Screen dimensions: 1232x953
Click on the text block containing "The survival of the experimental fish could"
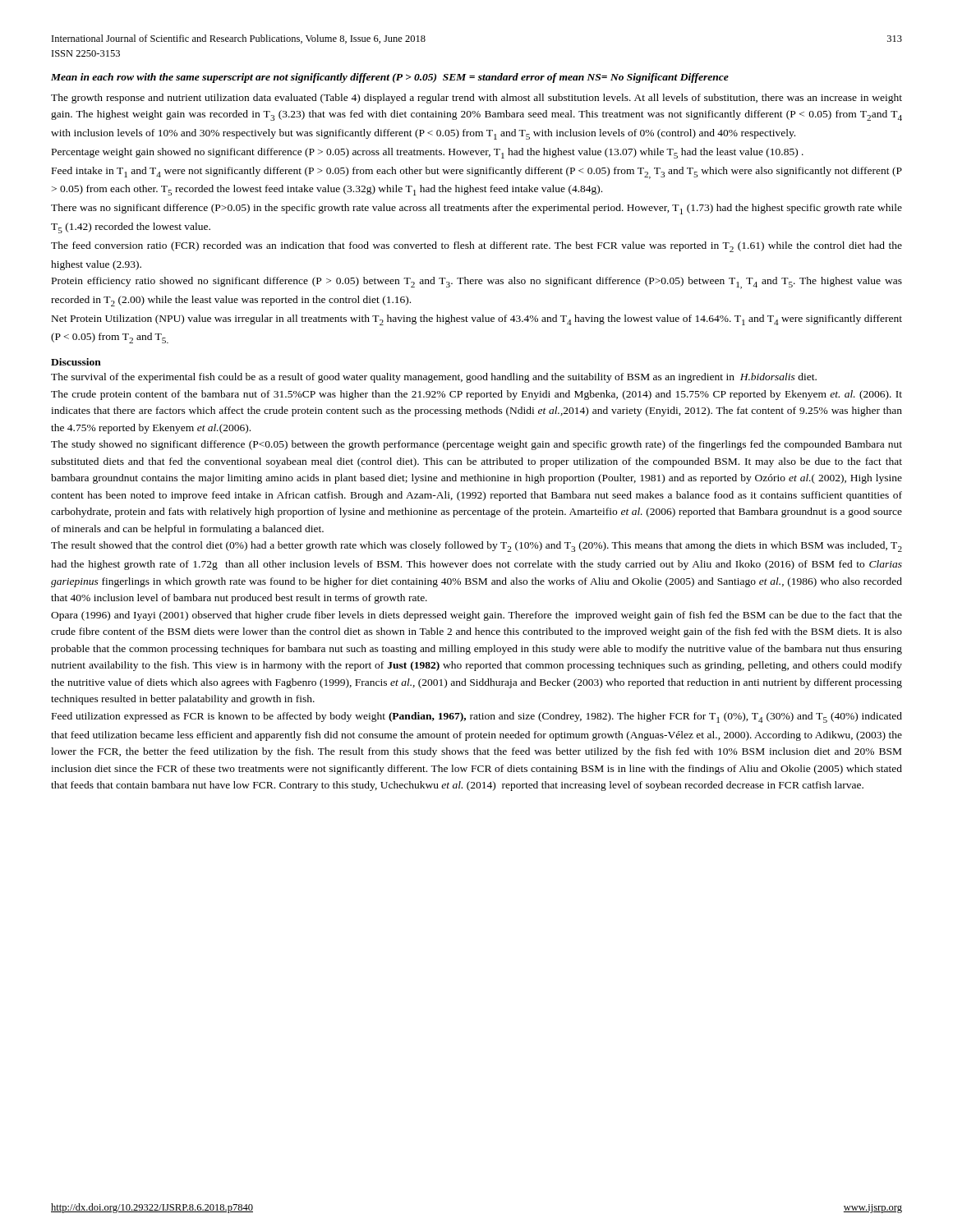point(476,377)
